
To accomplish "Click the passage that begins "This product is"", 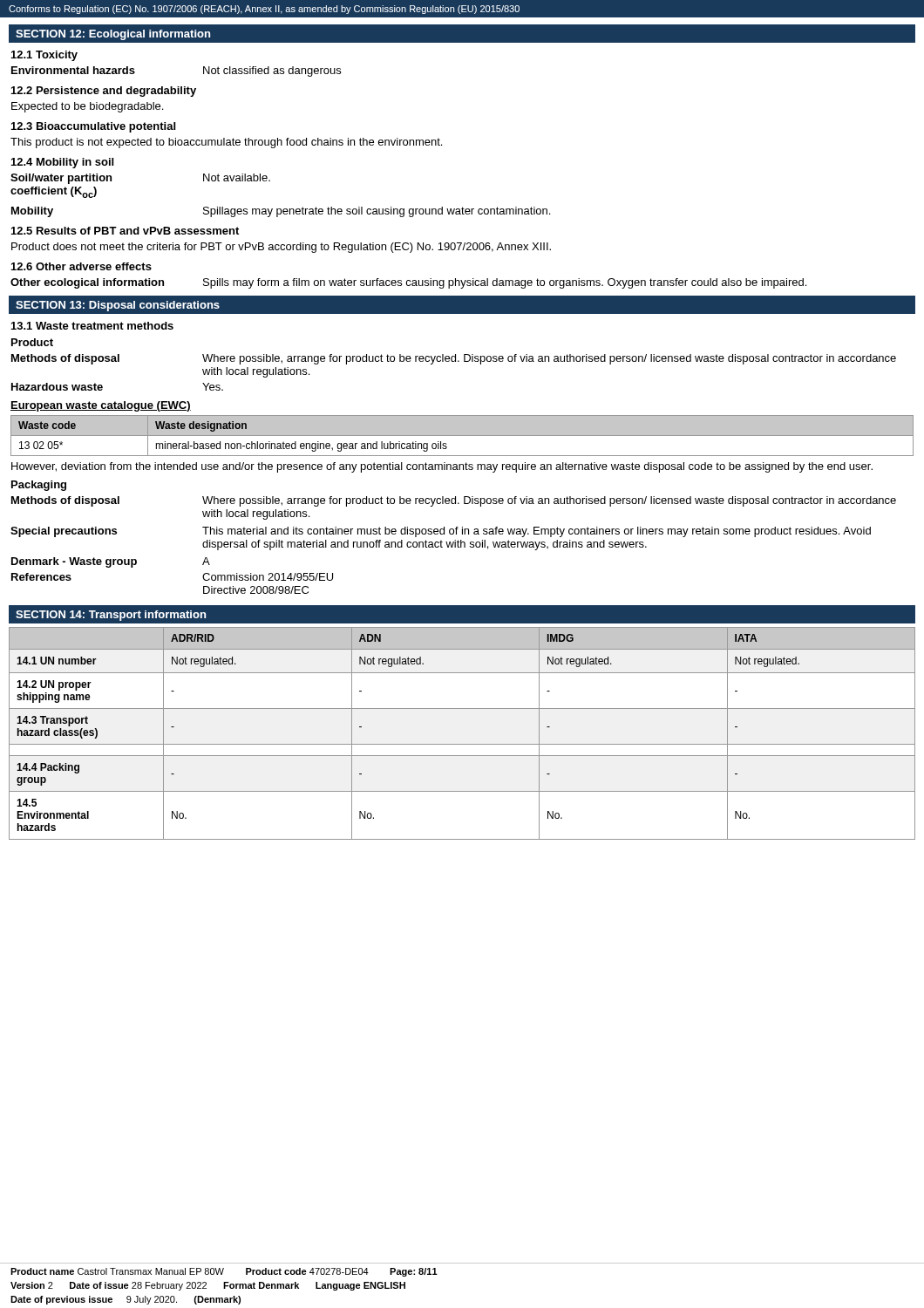I will 227,142.
